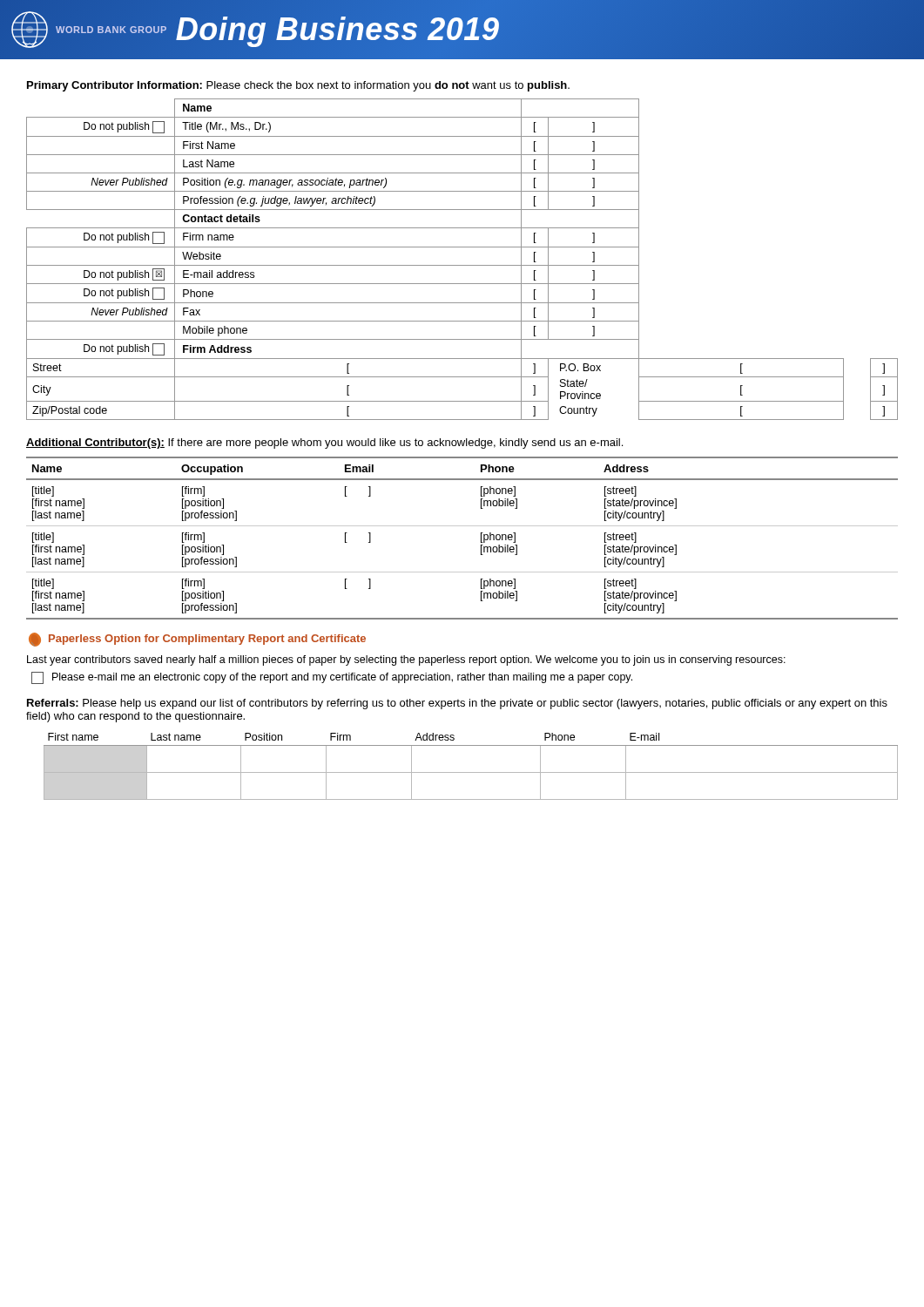Find the text block that says "Last year contributors"
The image size is (924, 1307).
(x=406, y=659)
